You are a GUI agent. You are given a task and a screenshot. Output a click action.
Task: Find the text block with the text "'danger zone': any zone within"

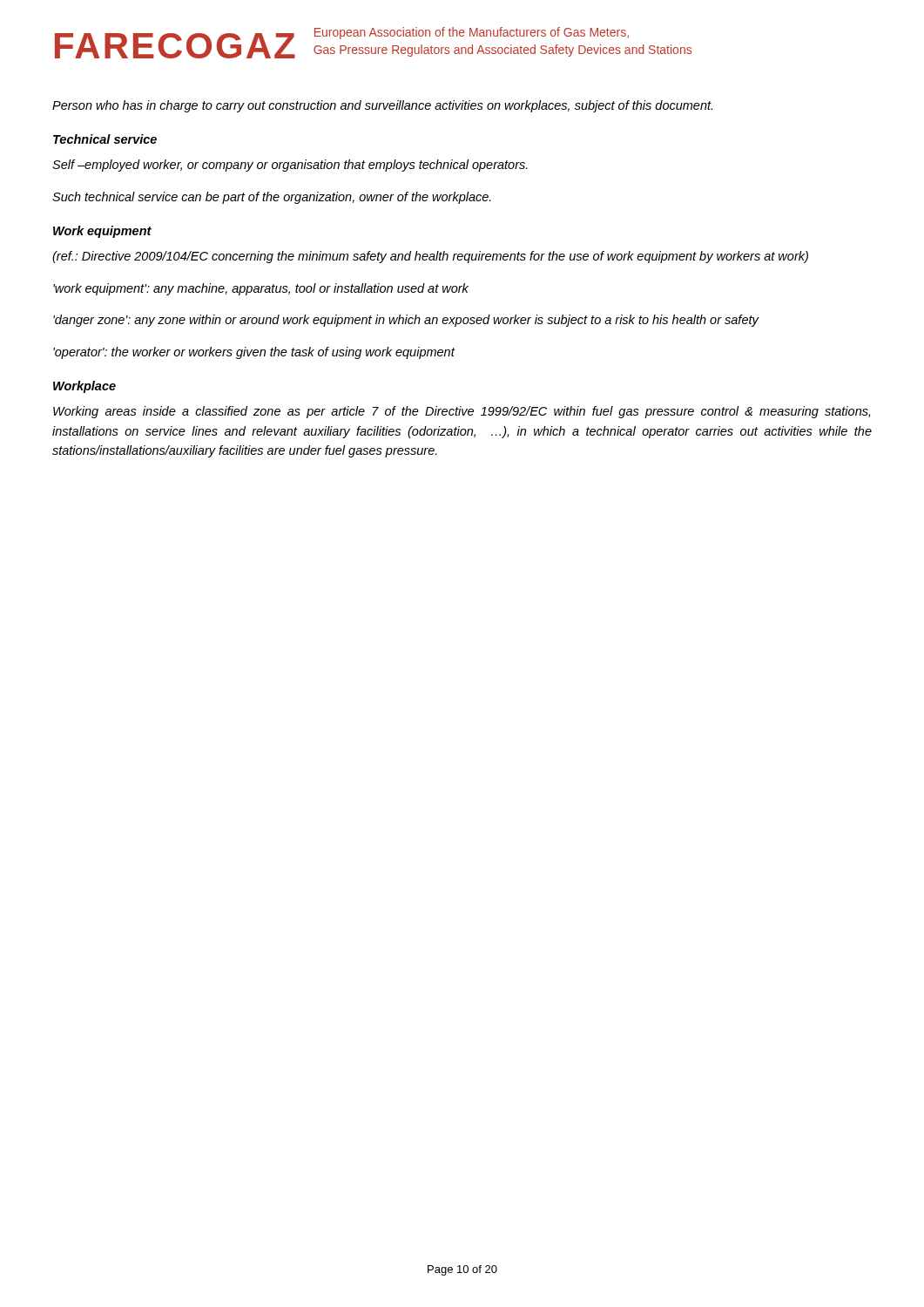(x=405, y=320)
